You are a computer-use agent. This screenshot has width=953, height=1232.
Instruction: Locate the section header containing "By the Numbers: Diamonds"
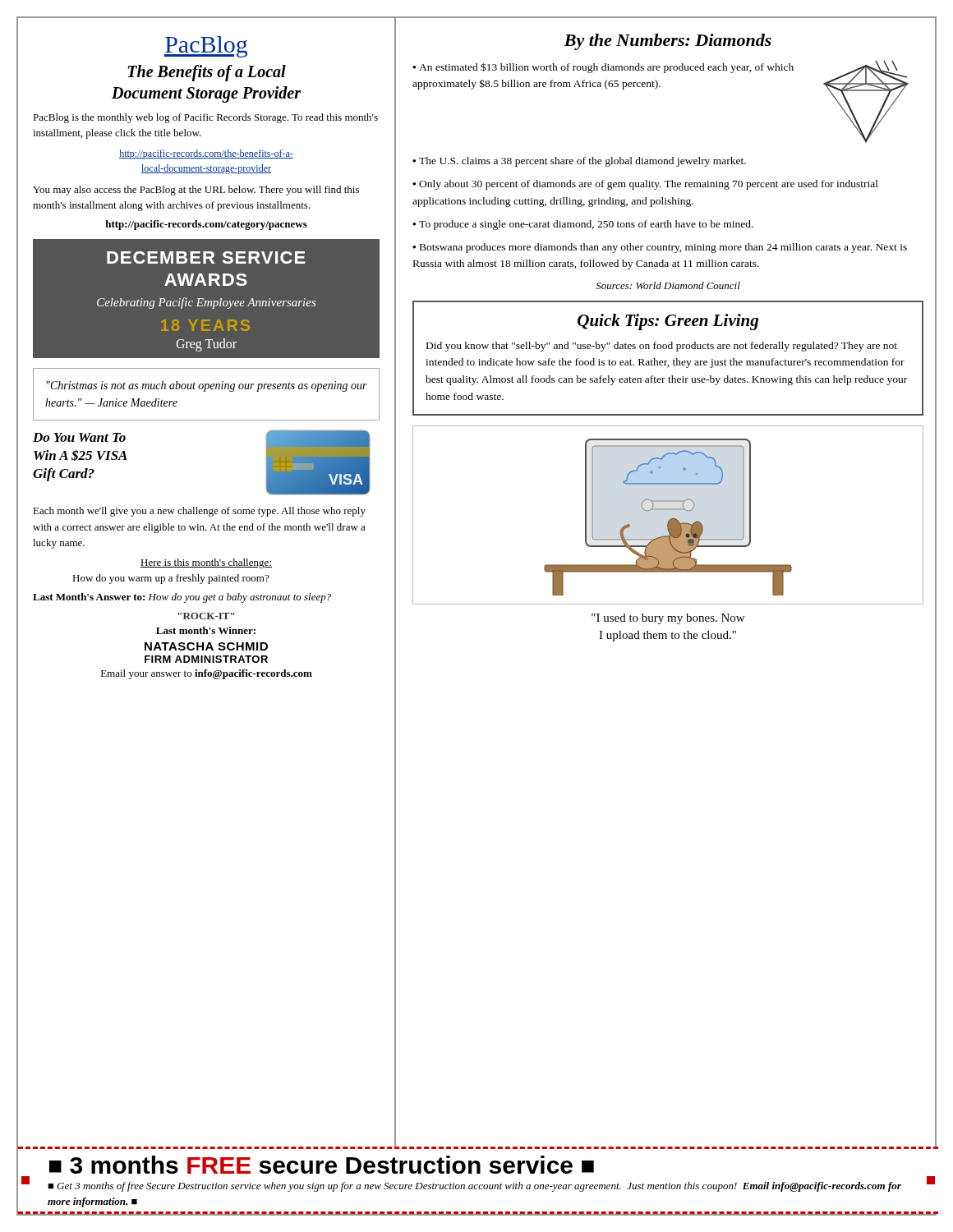668,40
